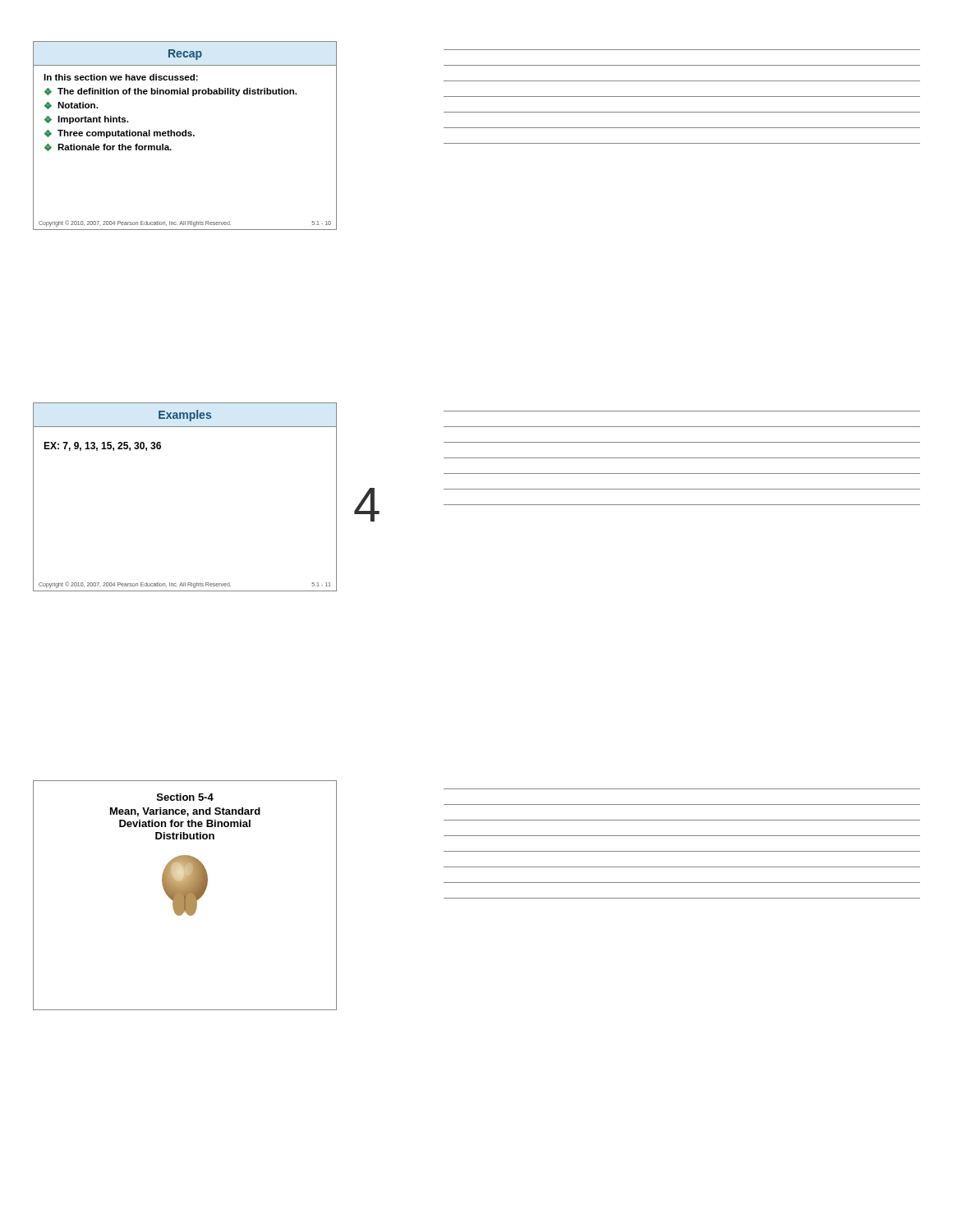This screenshot has width=953, height=1232.
Task: Where is the passage that starts "❖ Three computational"?
Action: (x=119, y=134)
